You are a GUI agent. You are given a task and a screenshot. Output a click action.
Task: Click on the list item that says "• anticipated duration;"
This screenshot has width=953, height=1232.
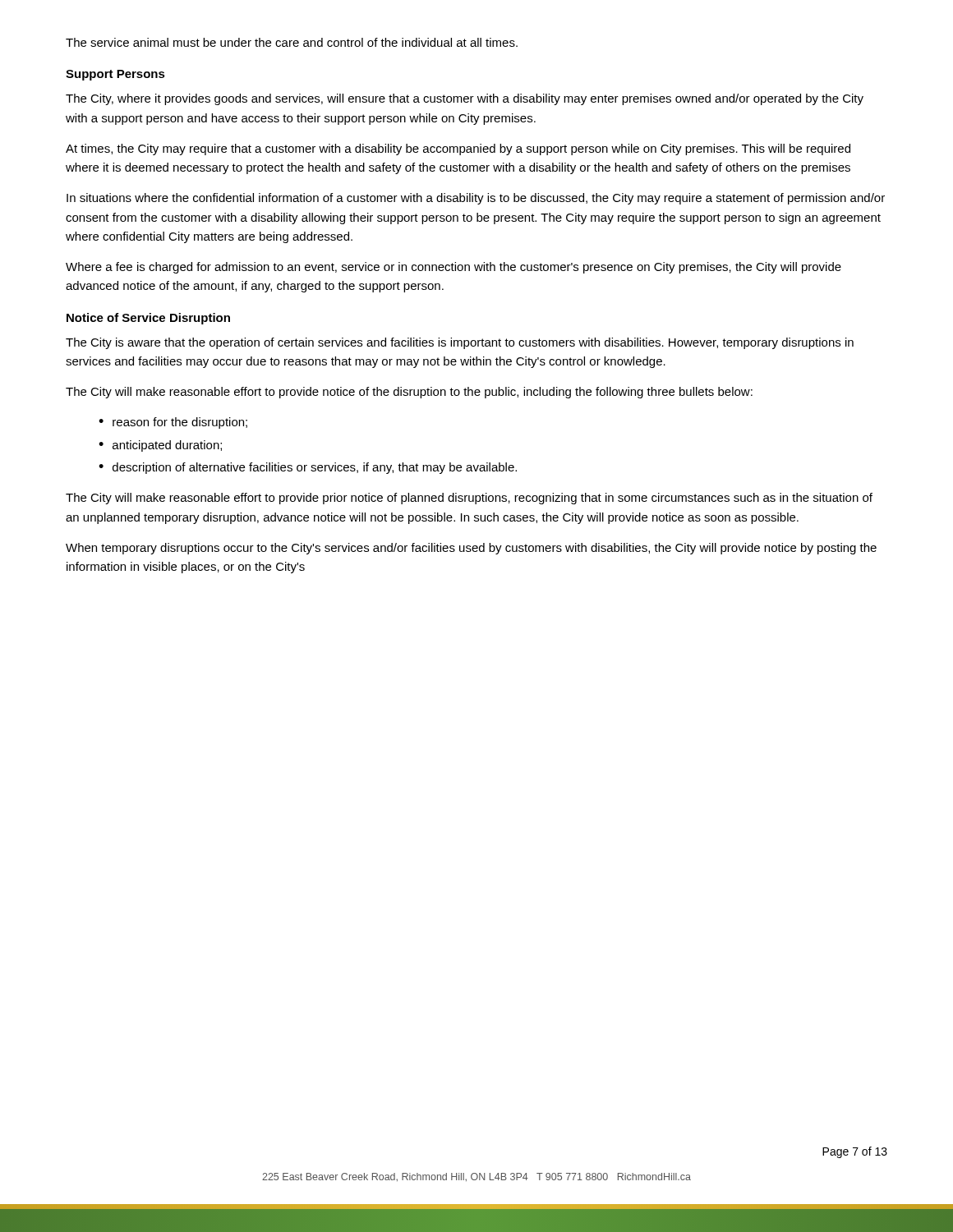161,445
